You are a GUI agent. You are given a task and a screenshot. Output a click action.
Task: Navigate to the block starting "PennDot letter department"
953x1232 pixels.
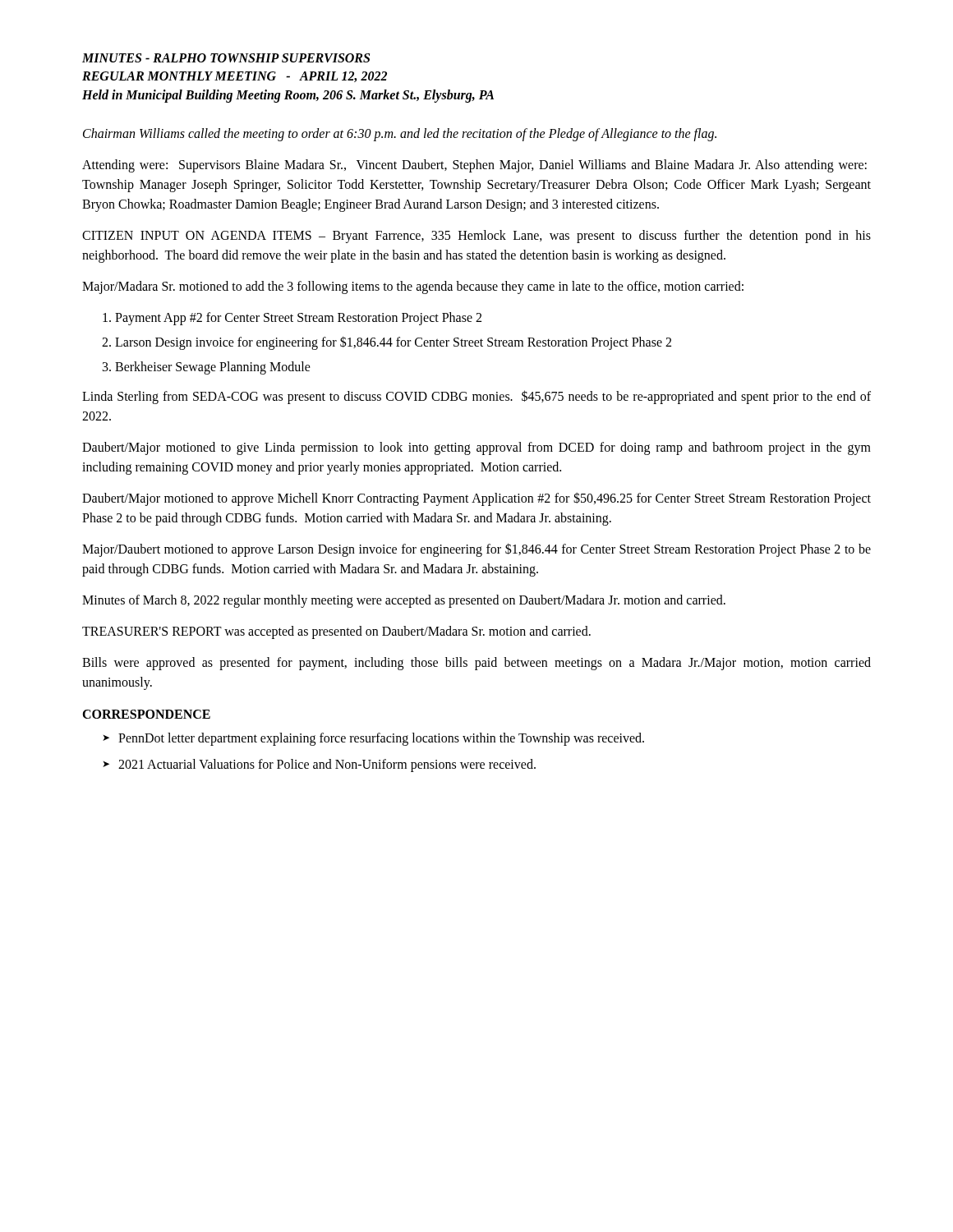coord(476,752)
